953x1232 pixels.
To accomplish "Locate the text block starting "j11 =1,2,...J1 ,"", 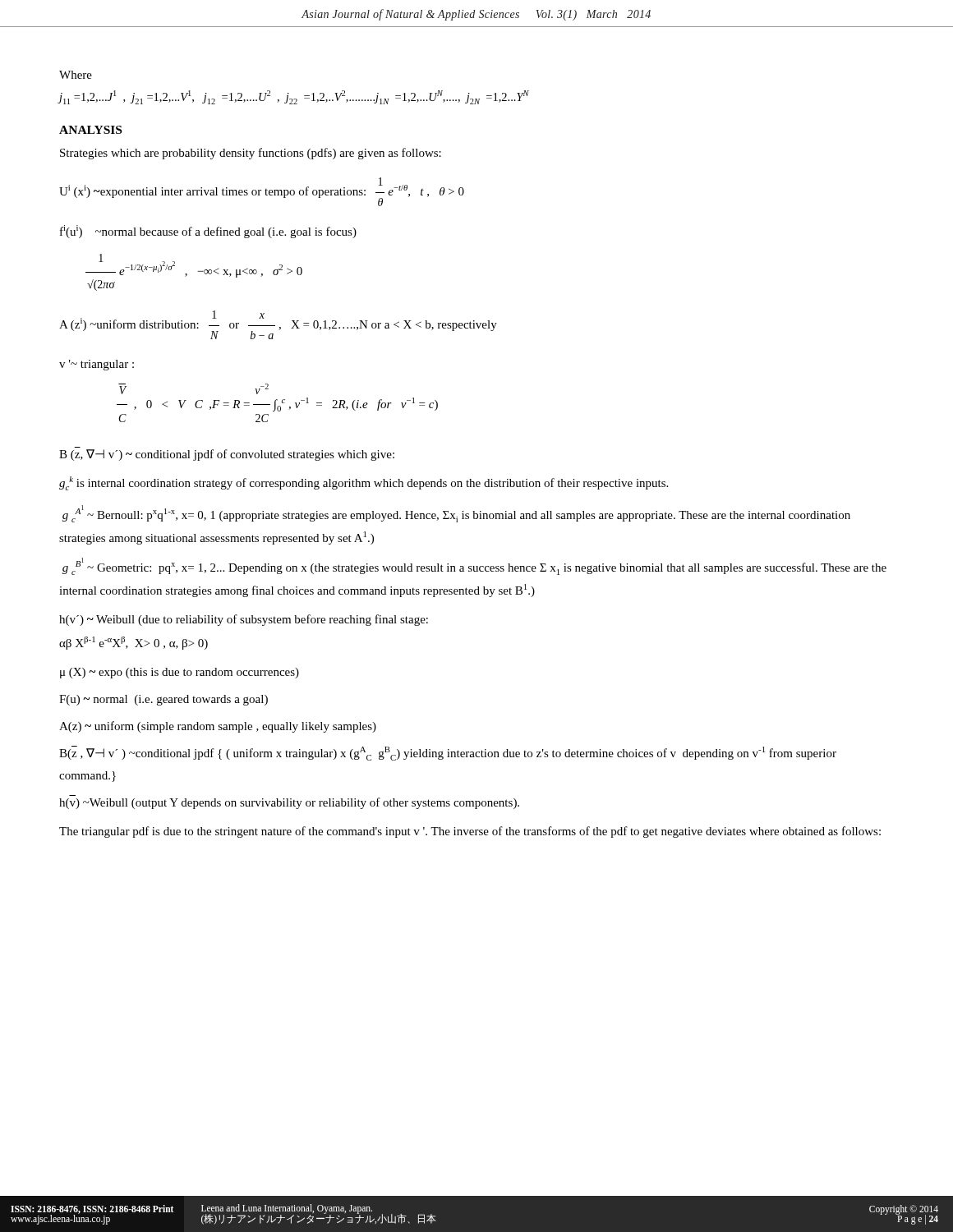I will (x=294, y=97).
